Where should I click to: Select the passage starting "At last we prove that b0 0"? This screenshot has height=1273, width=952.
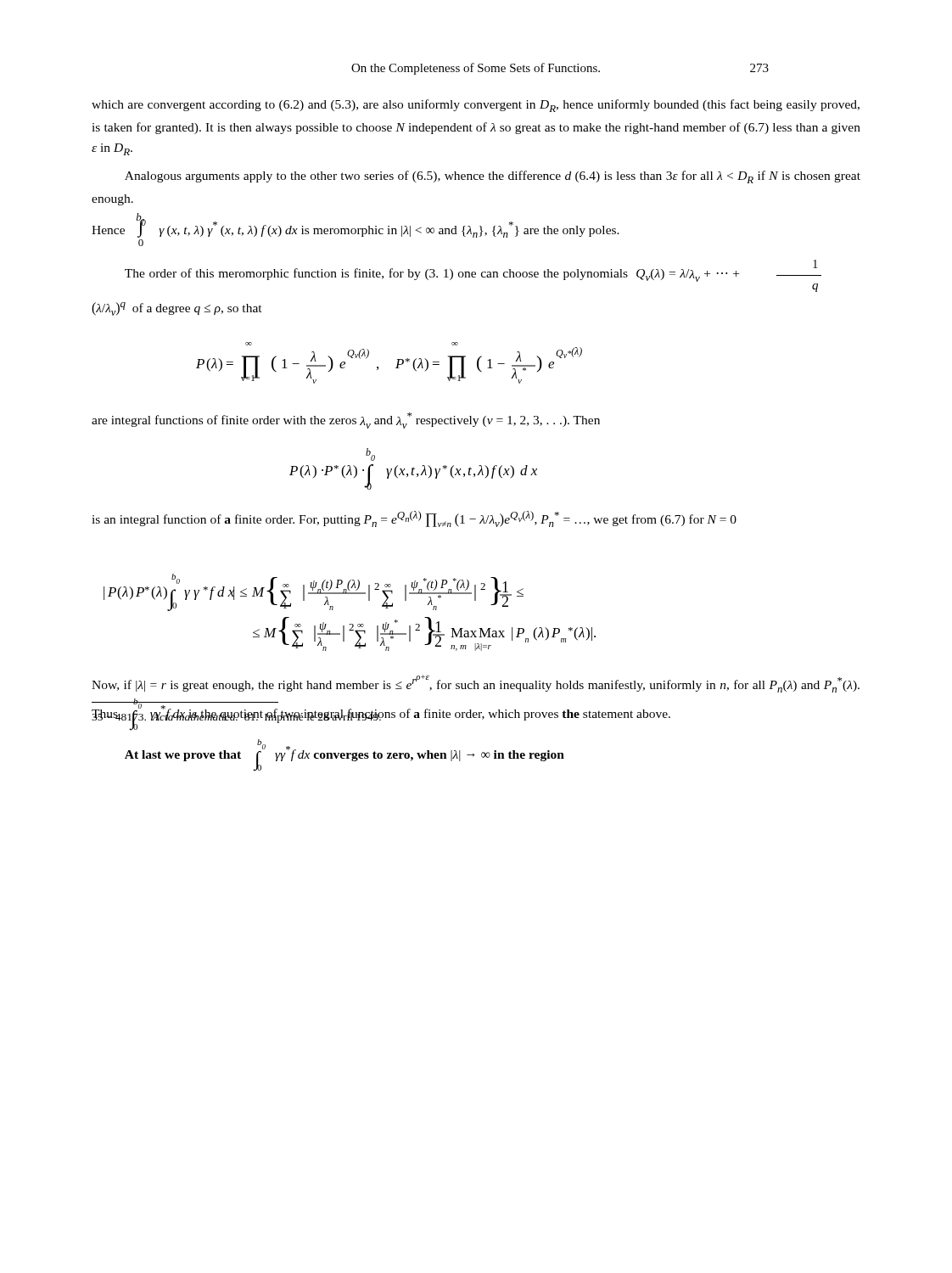click(344, 756)
